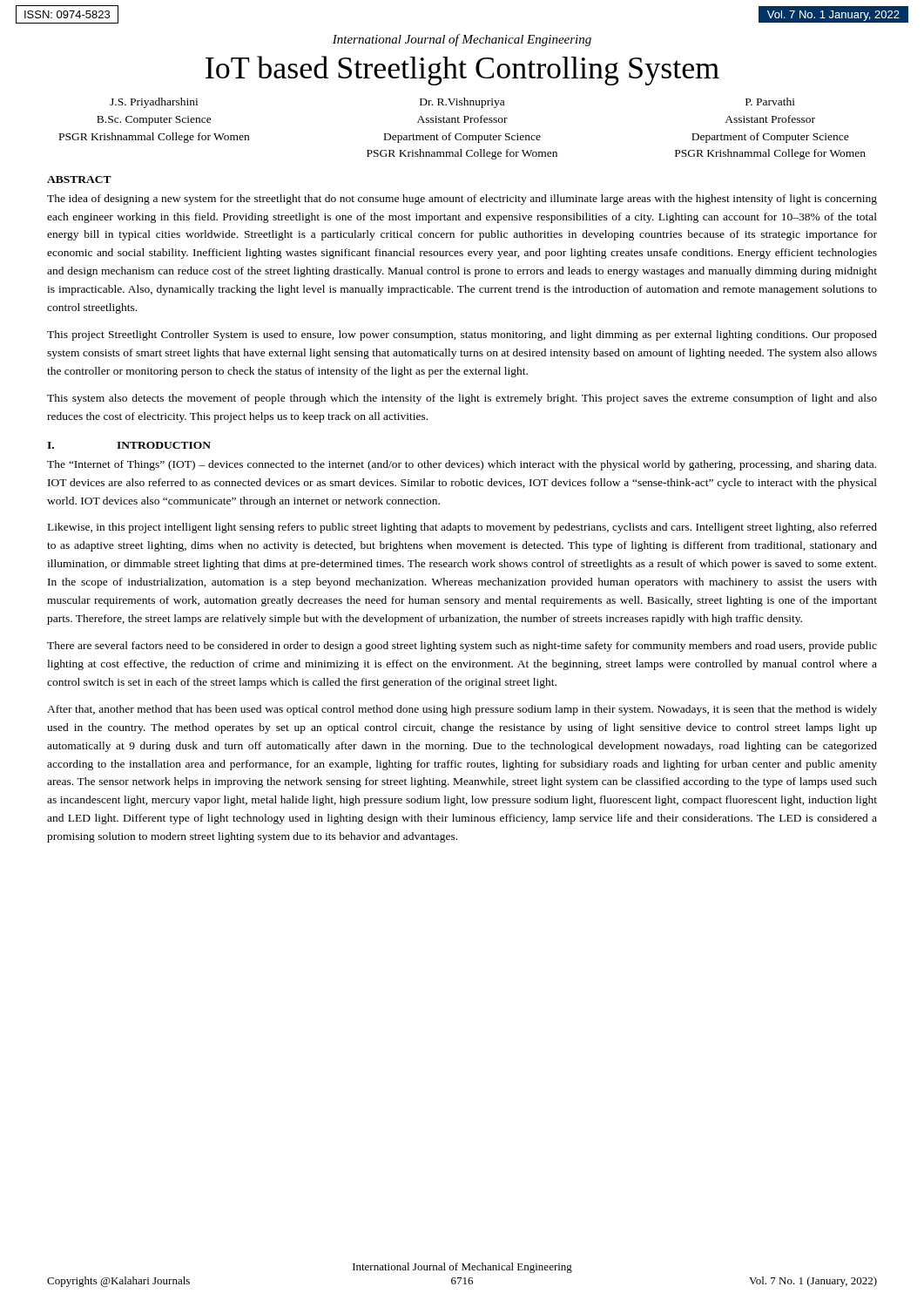Click the passage that begins "The “Internet of Things” (IOT) –"
This screenshot has width=924, height=1307.
click(462, 482)
